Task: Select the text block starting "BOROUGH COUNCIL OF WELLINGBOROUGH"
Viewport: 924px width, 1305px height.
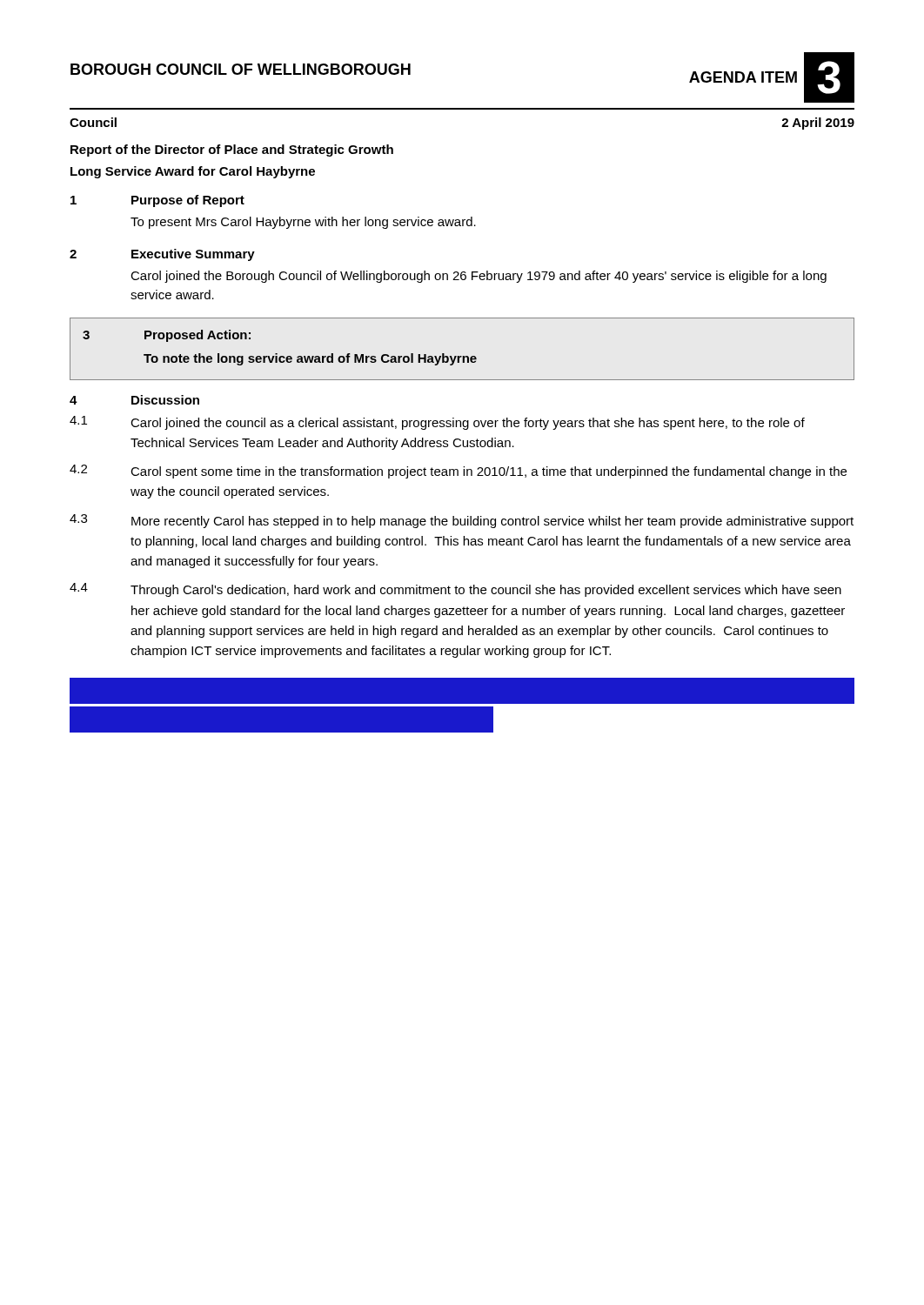Action: (x=240, y=70)
